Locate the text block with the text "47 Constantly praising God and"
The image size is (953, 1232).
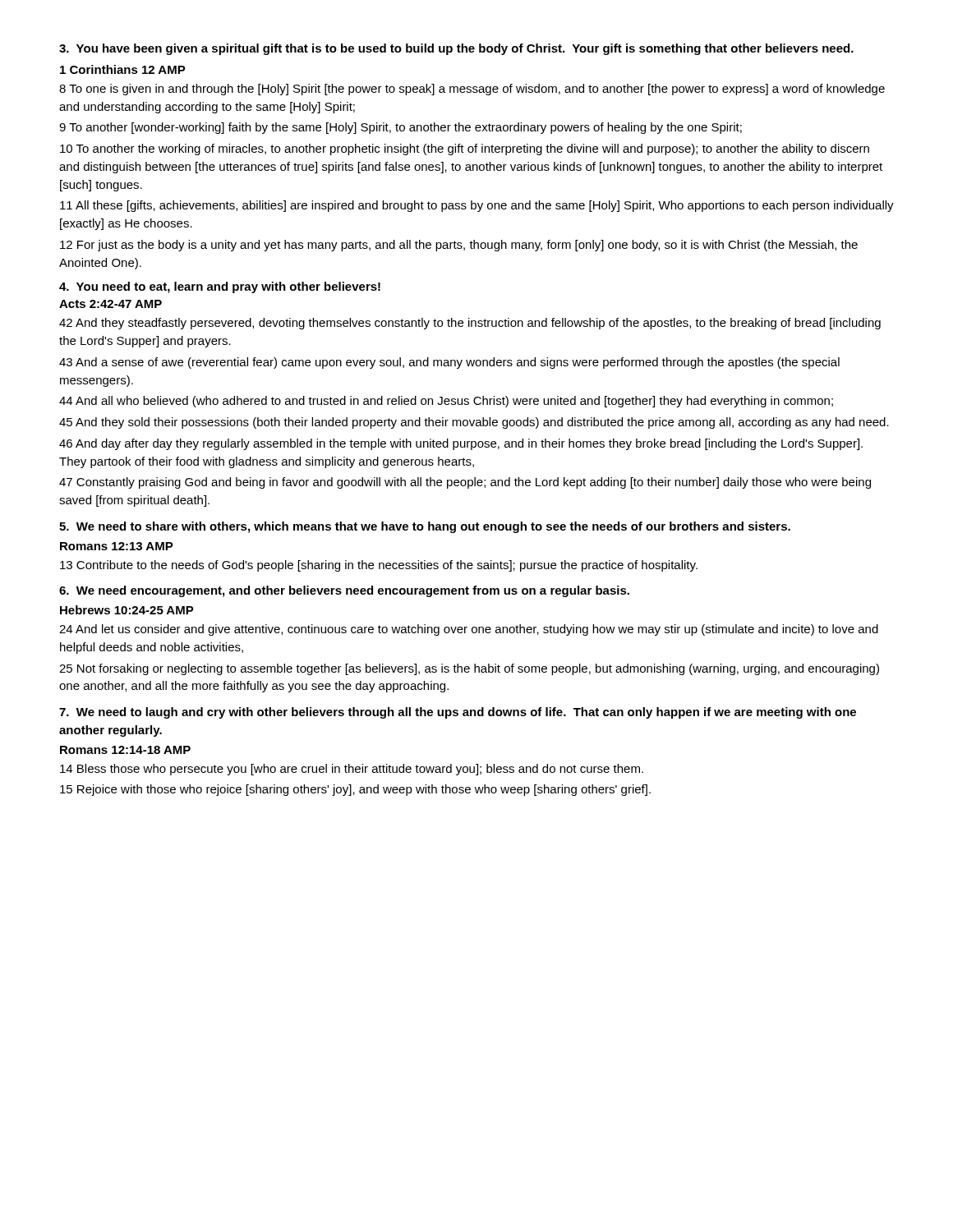[465, 491]
